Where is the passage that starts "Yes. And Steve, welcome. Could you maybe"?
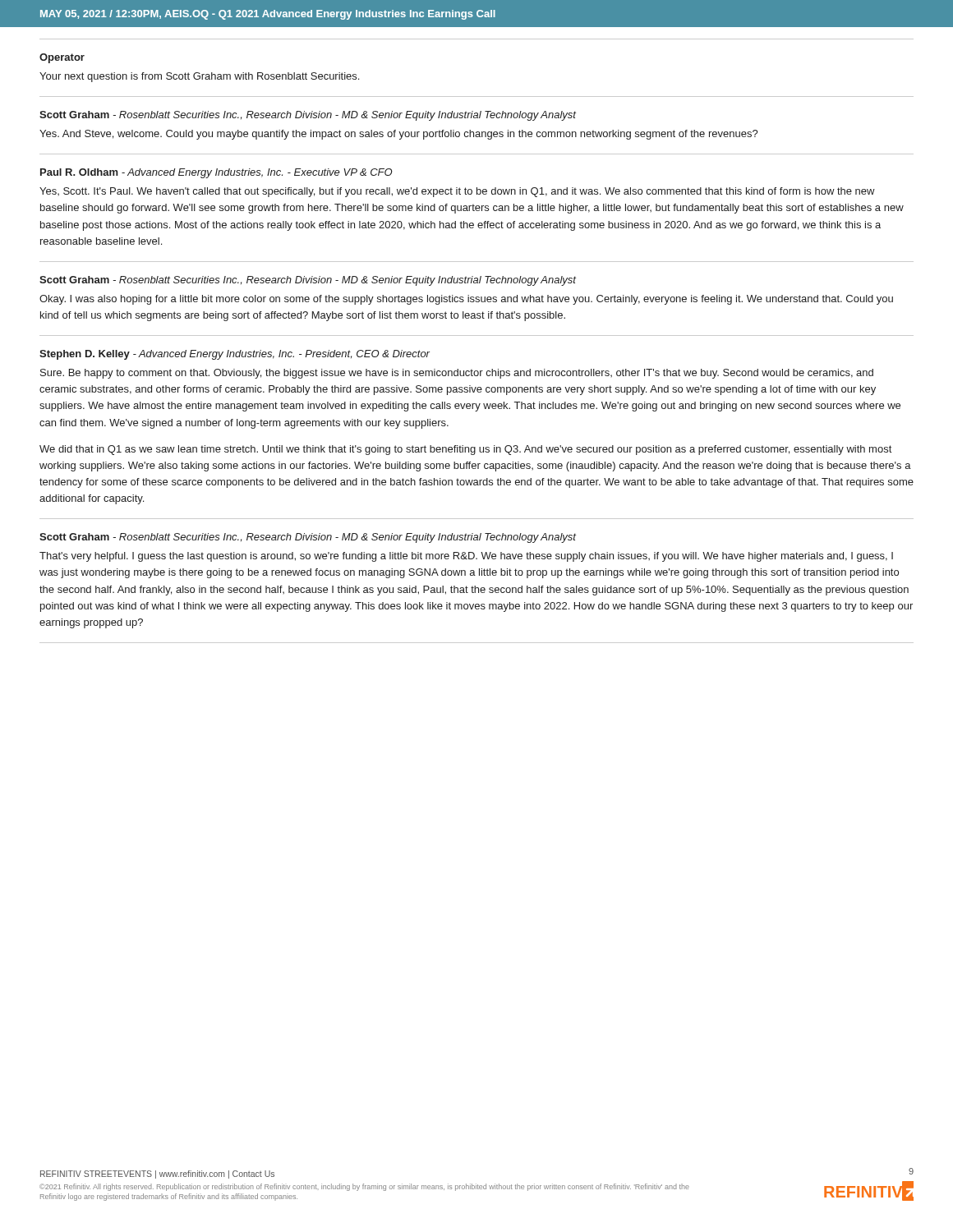 pyautogui.click(x=399, y=134)
